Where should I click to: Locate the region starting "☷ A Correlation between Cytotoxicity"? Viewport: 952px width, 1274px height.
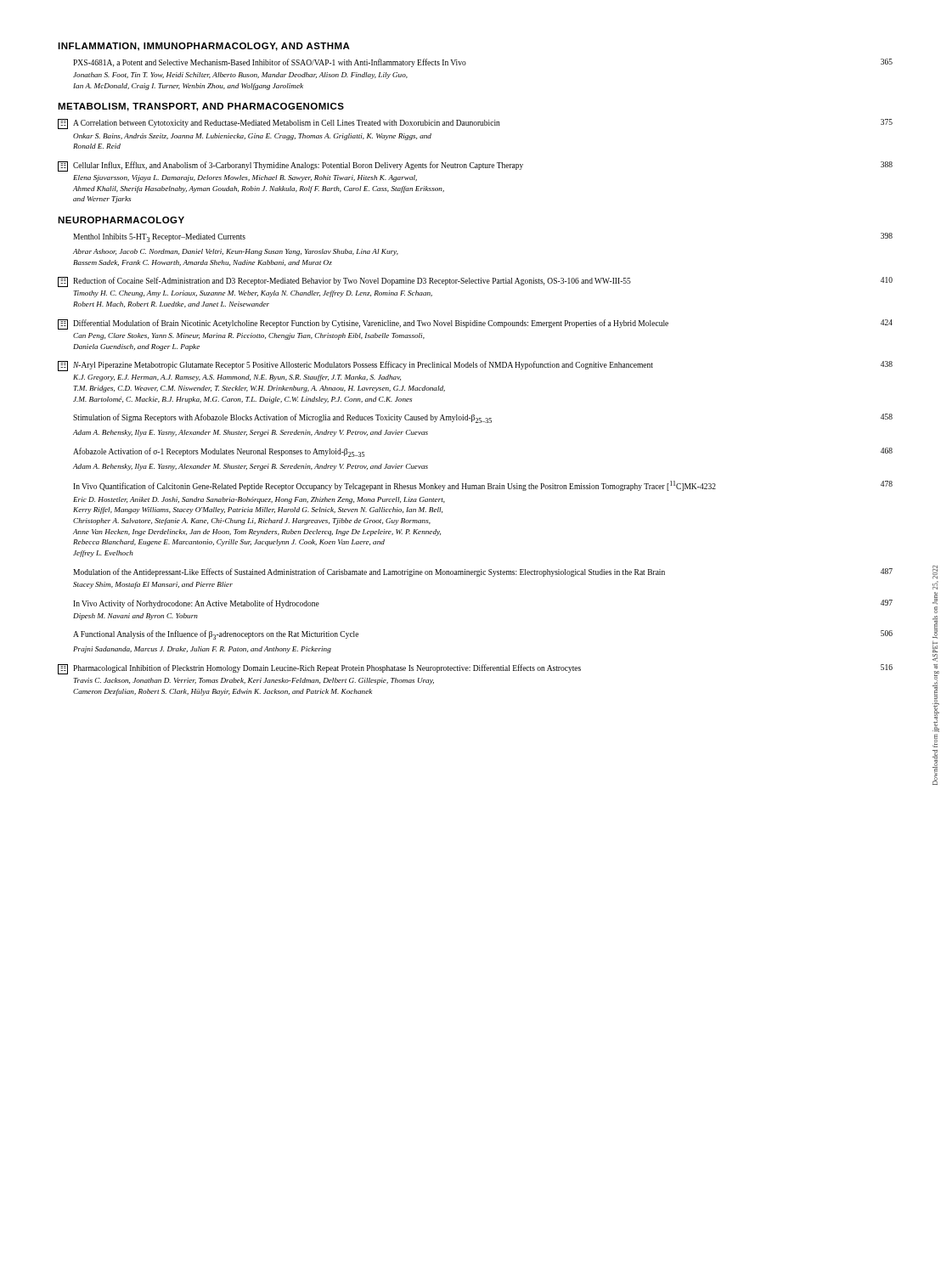click(475, 135)
